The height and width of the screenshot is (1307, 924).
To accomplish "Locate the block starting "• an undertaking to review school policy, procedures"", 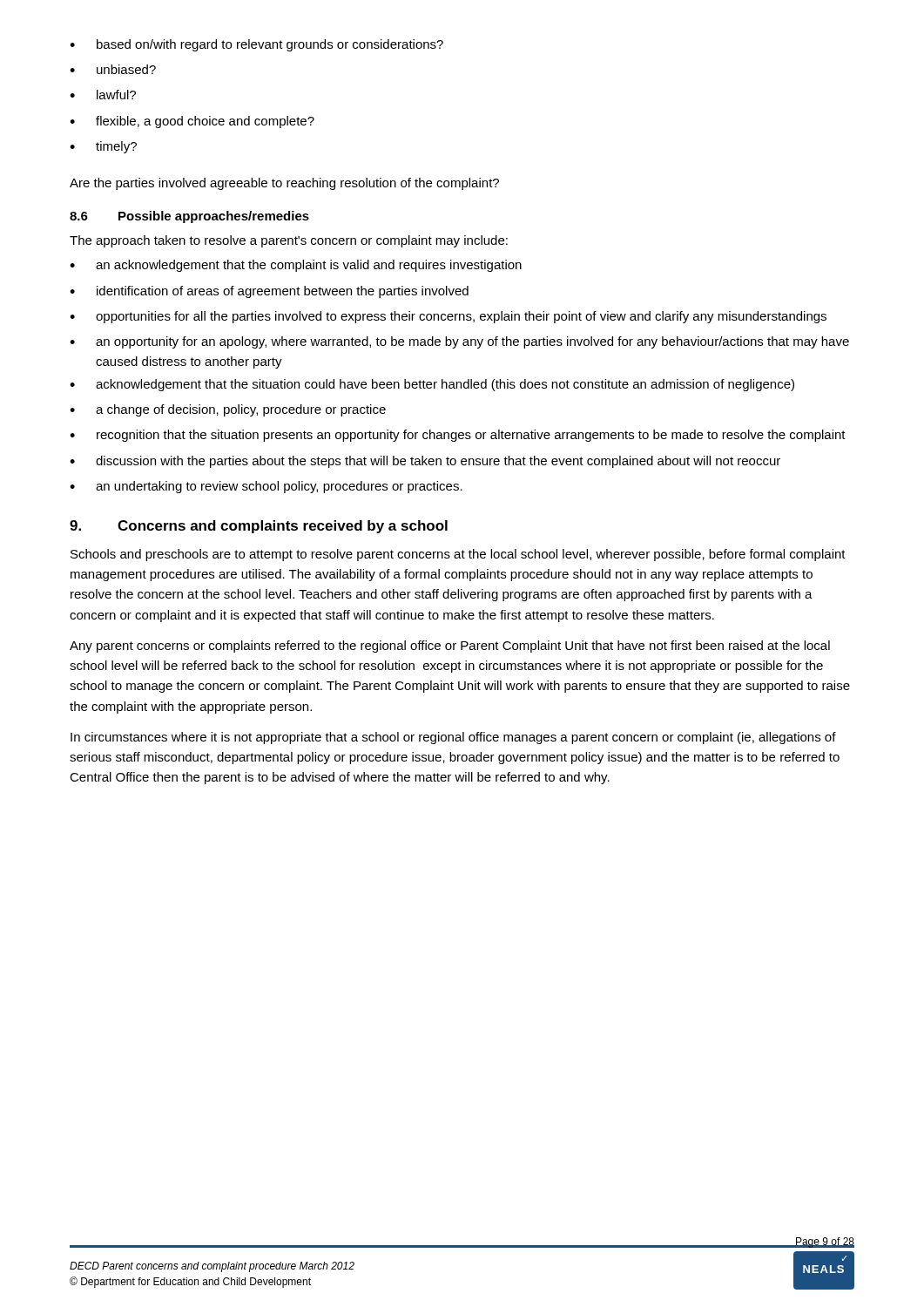I will tap(462, 487).
